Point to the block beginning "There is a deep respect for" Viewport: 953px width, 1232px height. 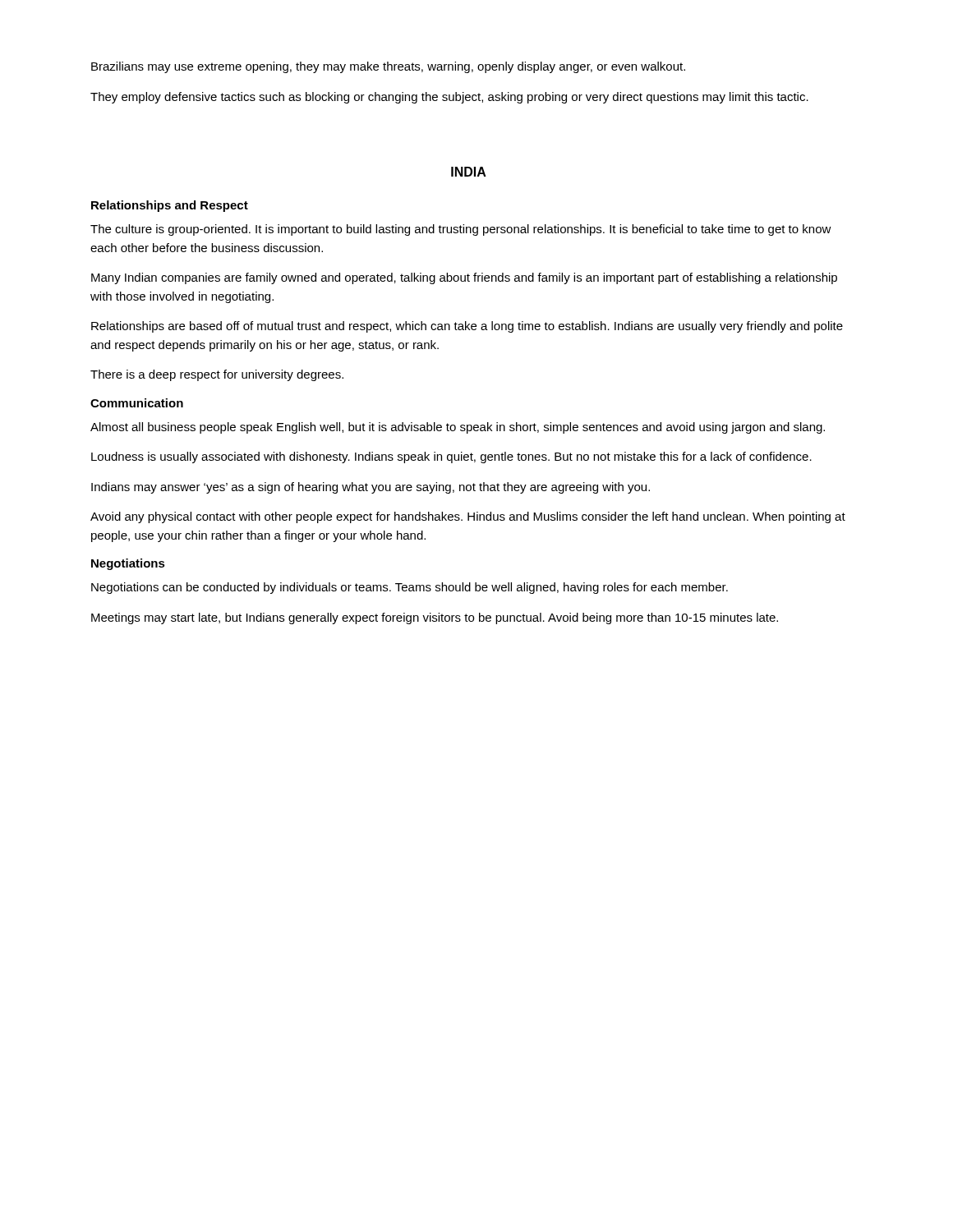217,374
